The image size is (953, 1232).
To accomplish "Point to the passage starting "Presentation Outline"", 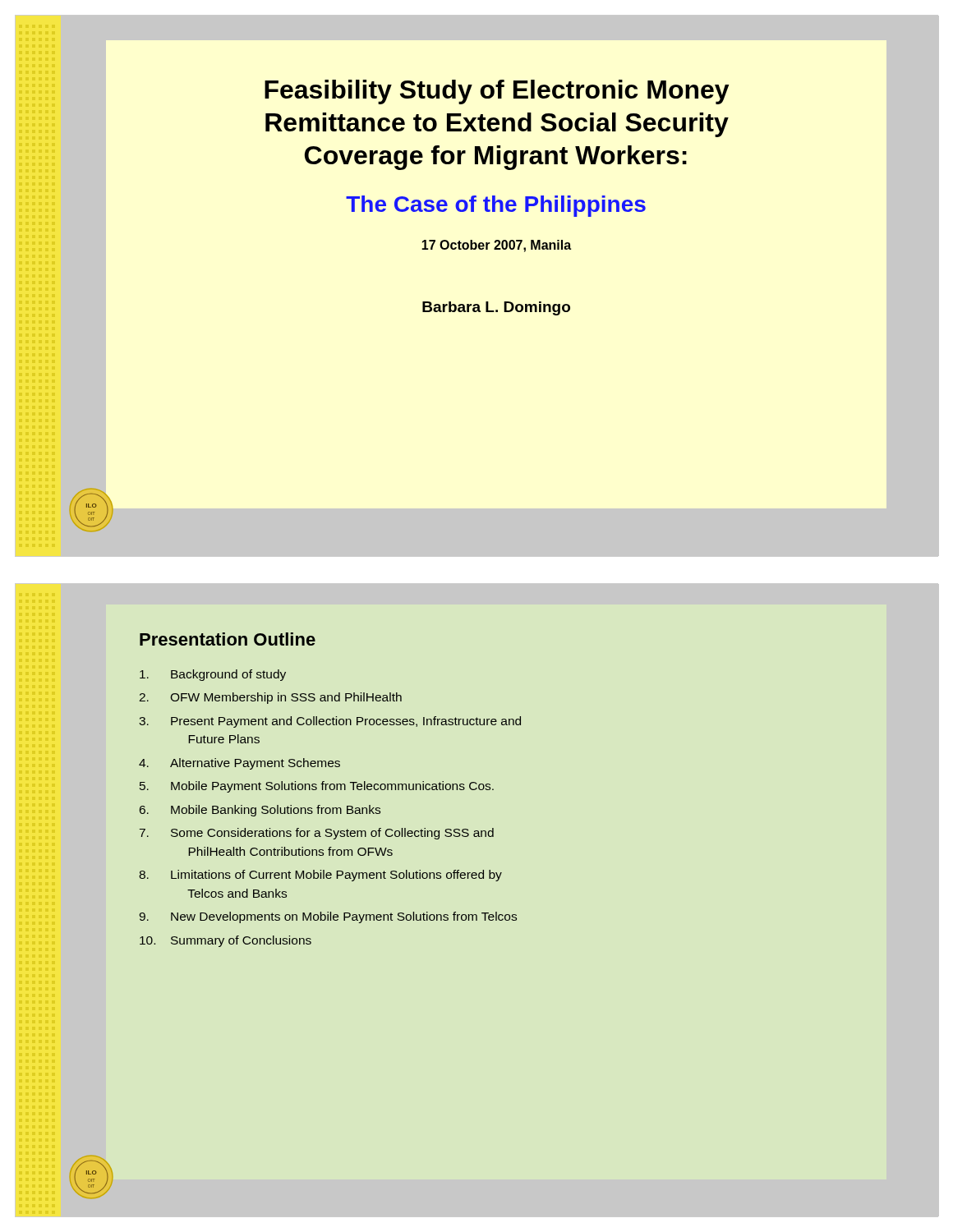I will click(227, 639).
